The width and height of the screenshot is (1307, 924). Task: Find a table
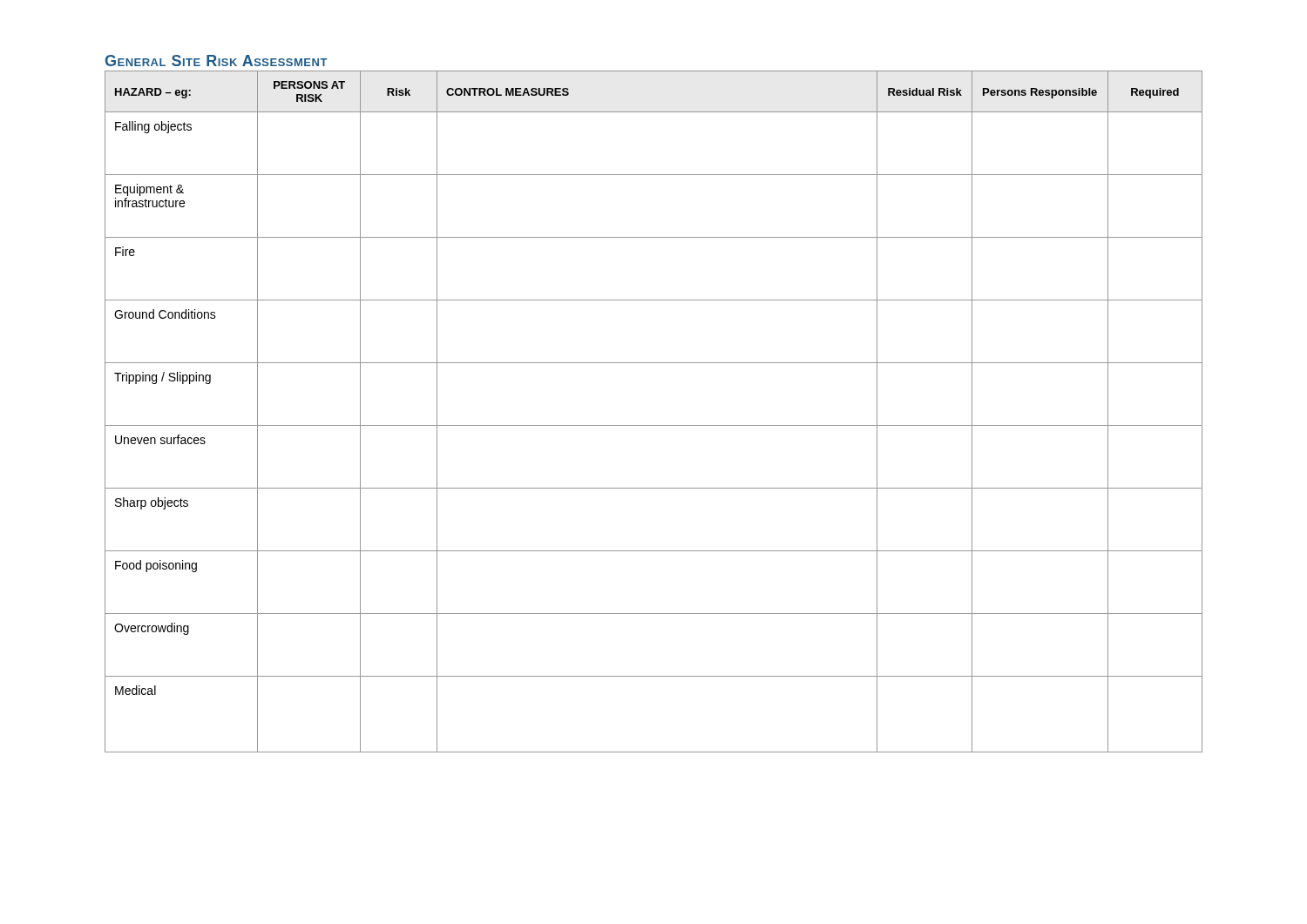coord(654,411)
